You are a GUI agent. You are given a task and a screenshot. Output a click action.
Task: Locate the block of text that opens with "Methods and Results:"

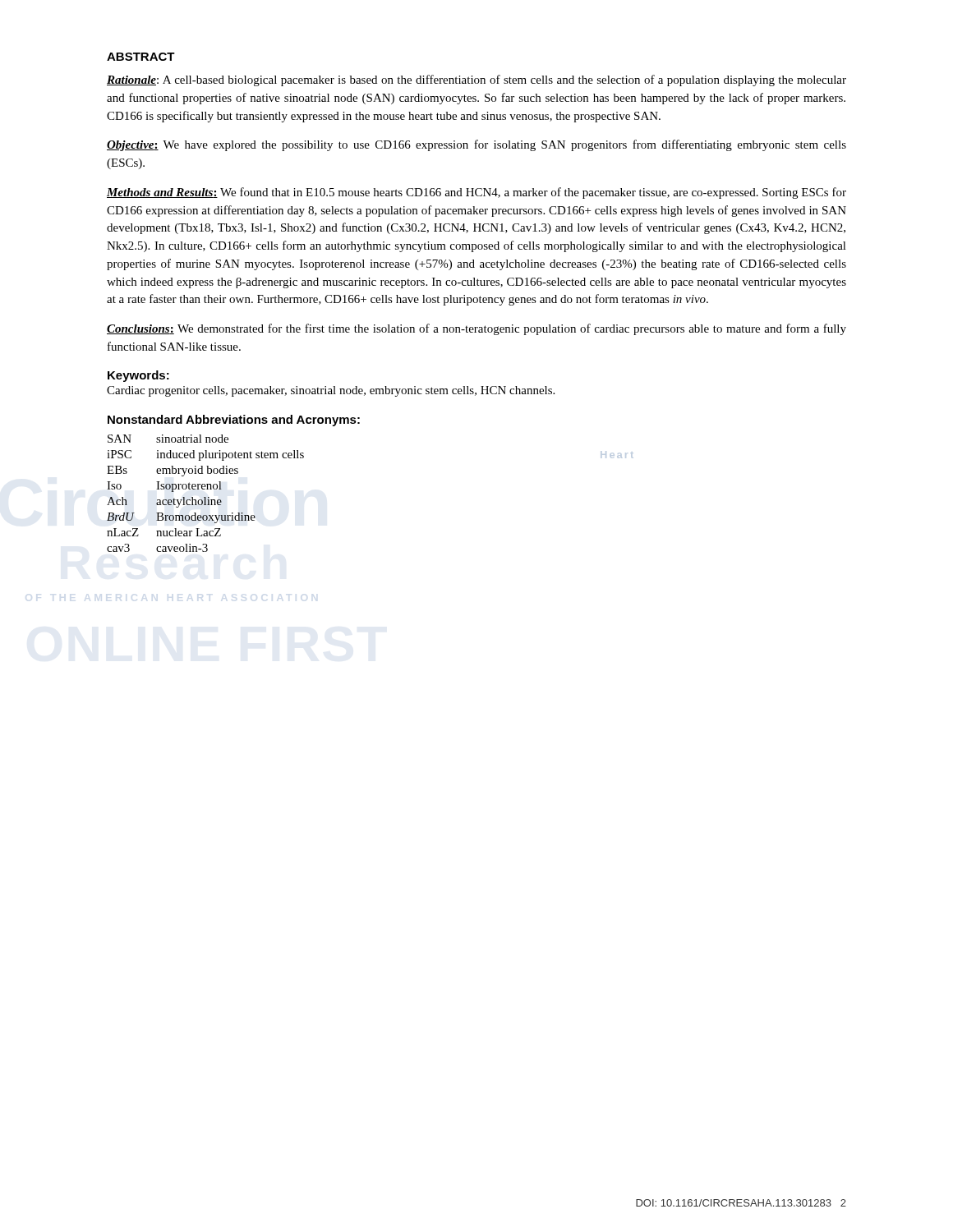click(476, 246)
